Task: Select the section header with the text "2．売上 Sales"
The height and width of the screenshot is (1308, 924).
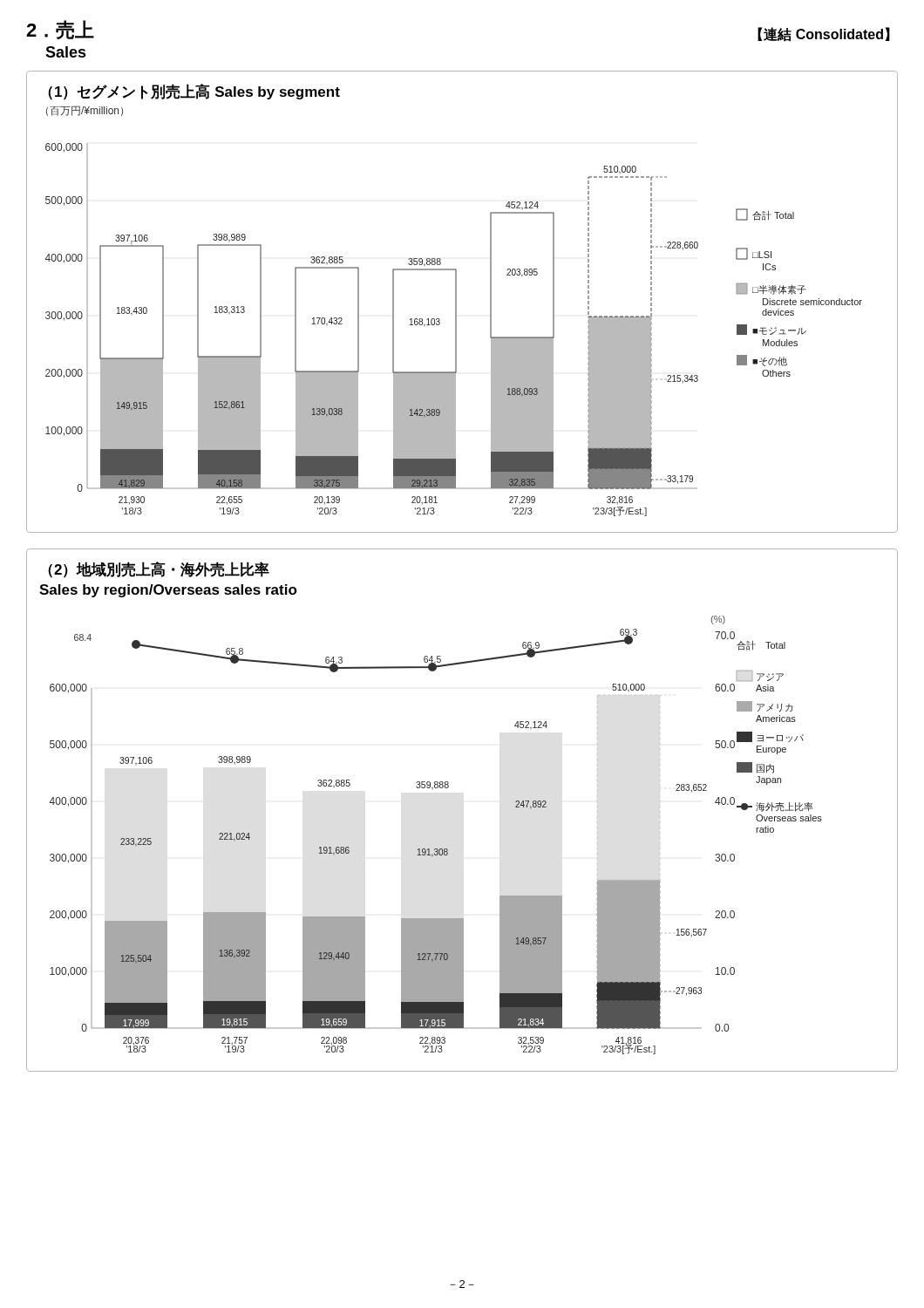Action: (x=60, y=40)
